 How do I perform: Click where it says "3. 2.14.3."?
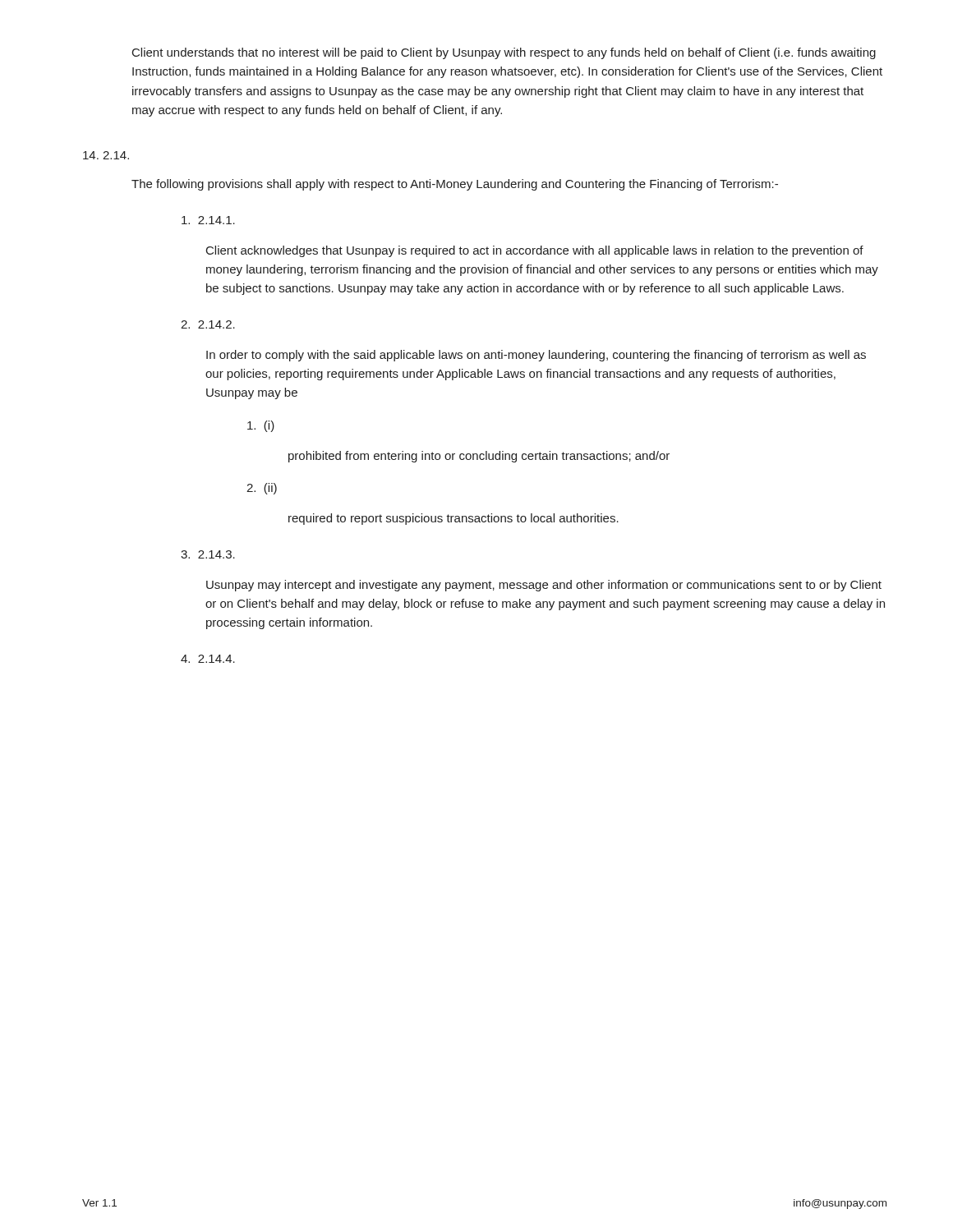coord(208,554)
